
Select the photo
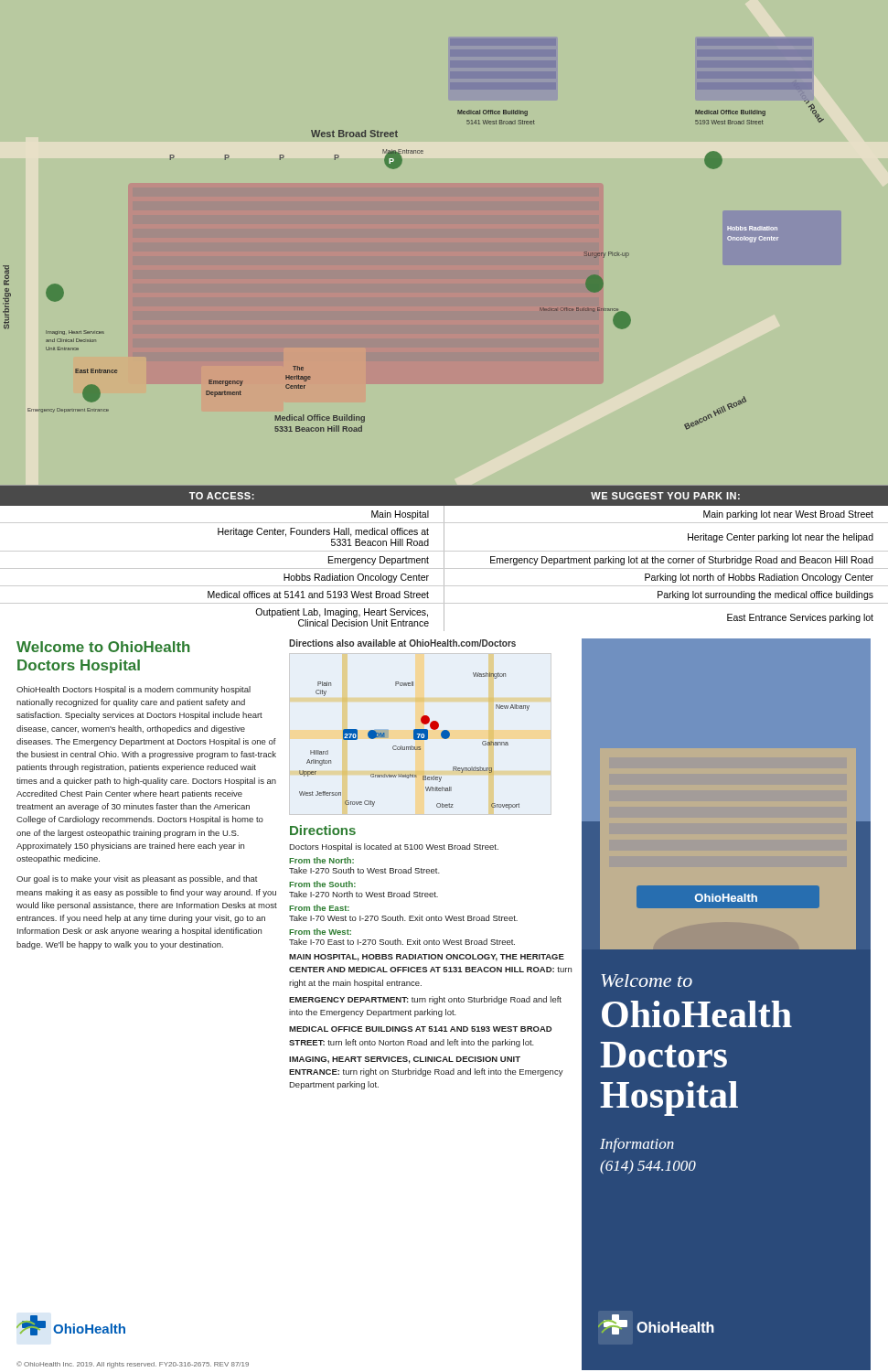tap(726, 794)
